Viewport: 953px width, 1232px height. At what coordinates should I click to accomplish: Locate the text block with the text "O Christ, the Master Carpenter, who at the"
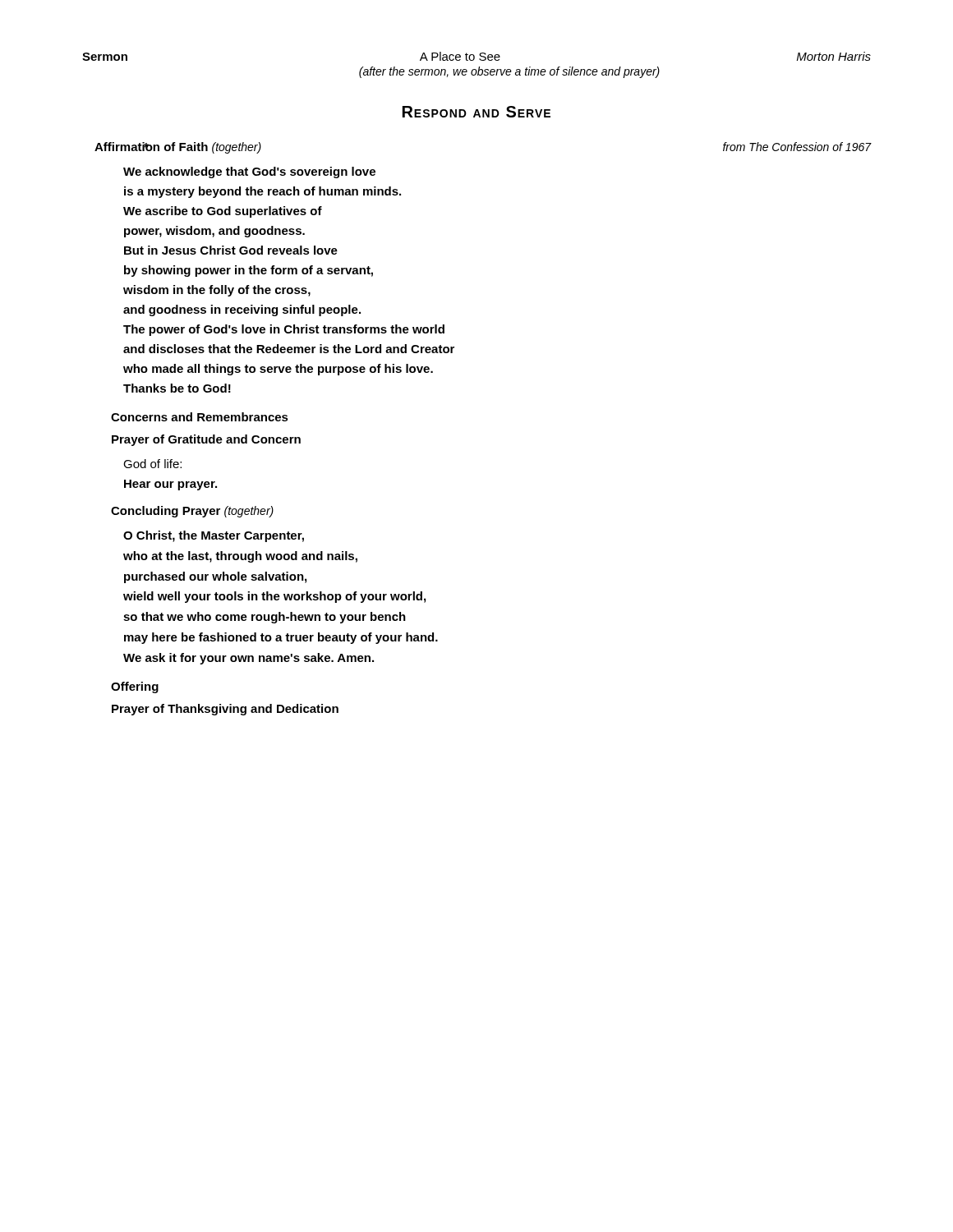click(x=214, y=536)
